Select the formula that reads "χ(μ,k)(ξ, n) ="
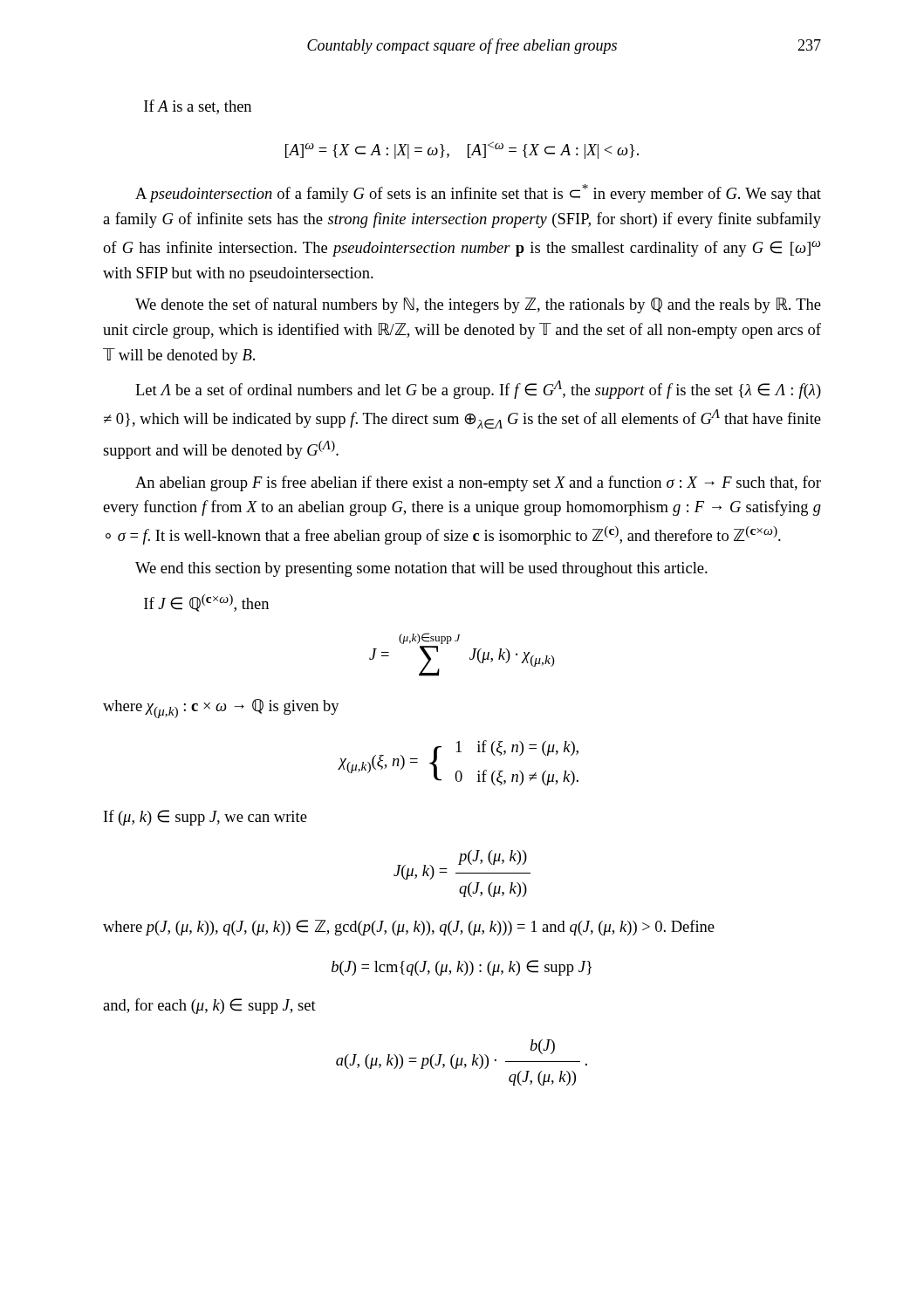Image resolution: width=924 pixels, height=1309 pixels. [x=462, y=763]
